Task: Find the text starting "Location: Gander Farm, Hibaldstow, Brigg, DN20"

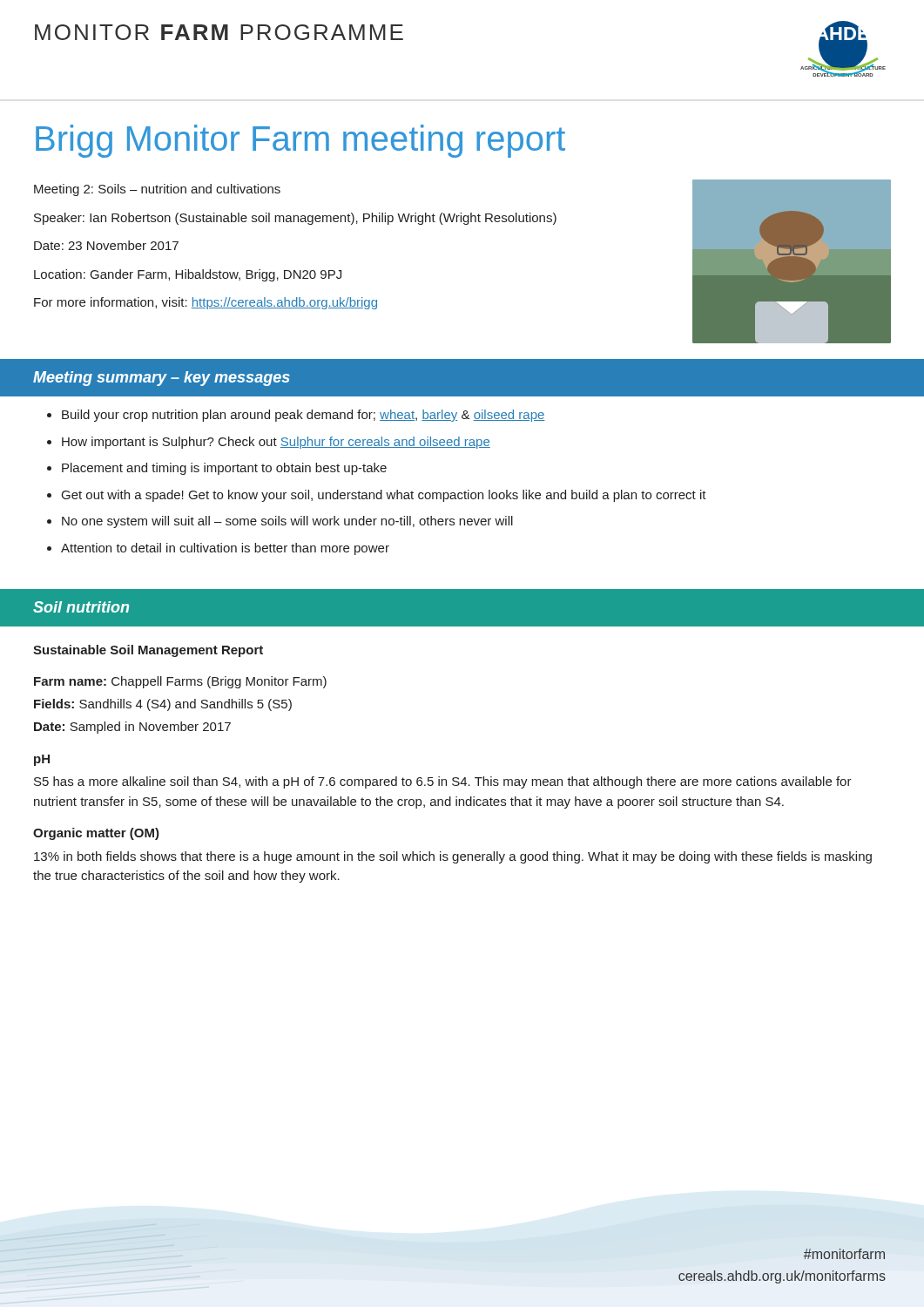Action: pyautogui.click(x=188, y=274)
